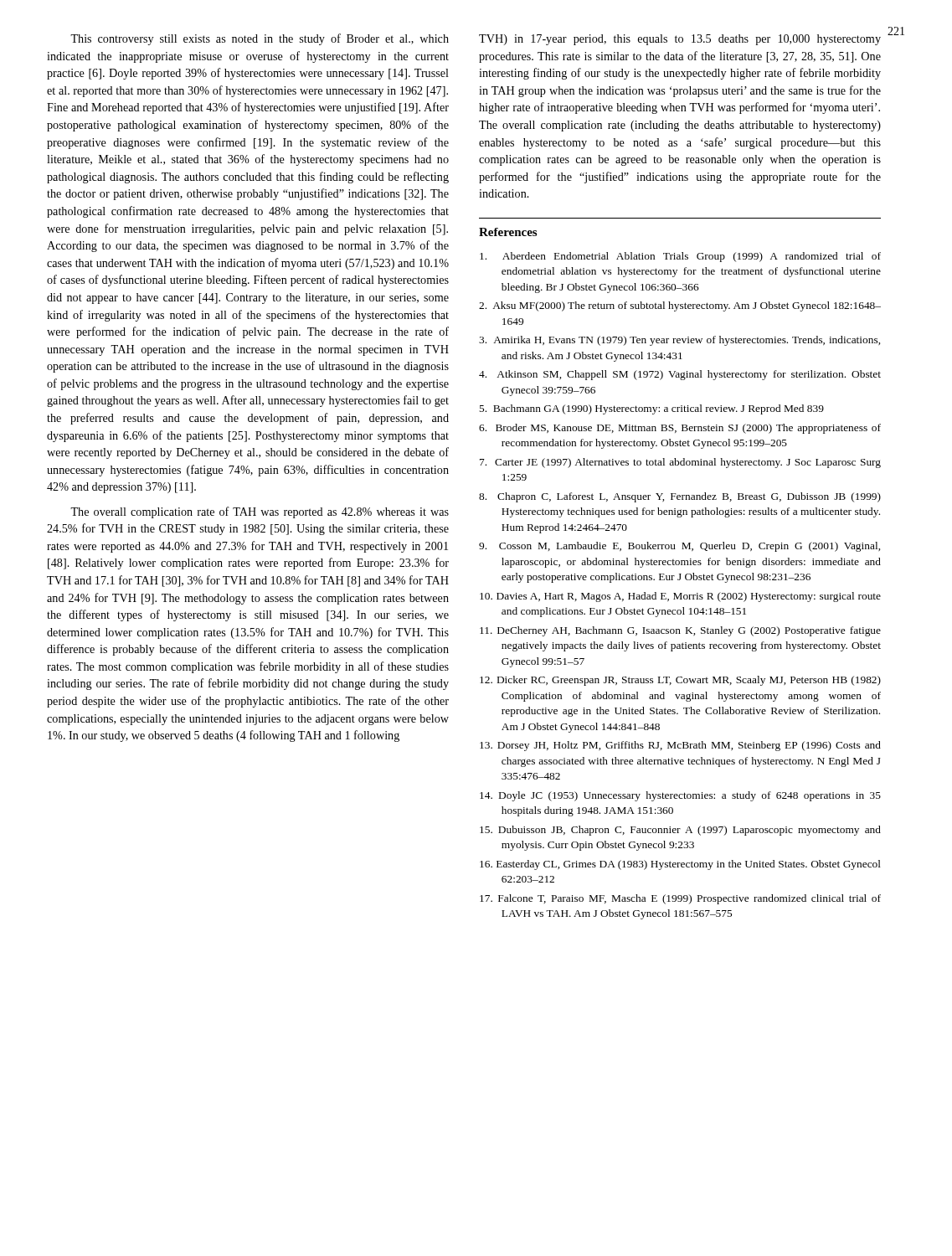
Task: Locate the block of text that opens with "17. Falcone T, Paraiso MF, Mascha E (1999)"
Action: [680, 906]
